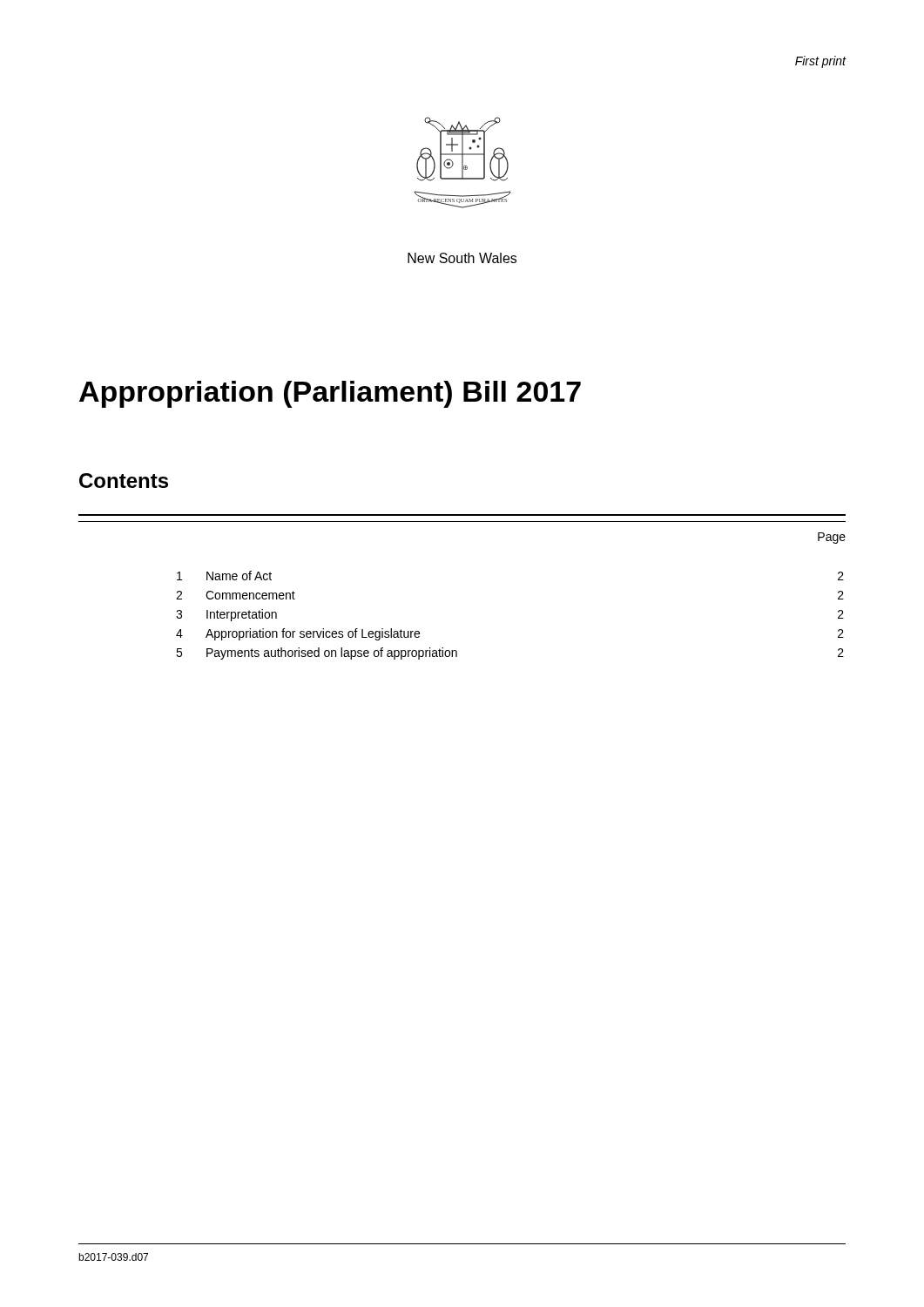Click on the table containing "Appropriation for services of Legislature"
Viewport: 924px width, 1307px height.
coord(510,614)
